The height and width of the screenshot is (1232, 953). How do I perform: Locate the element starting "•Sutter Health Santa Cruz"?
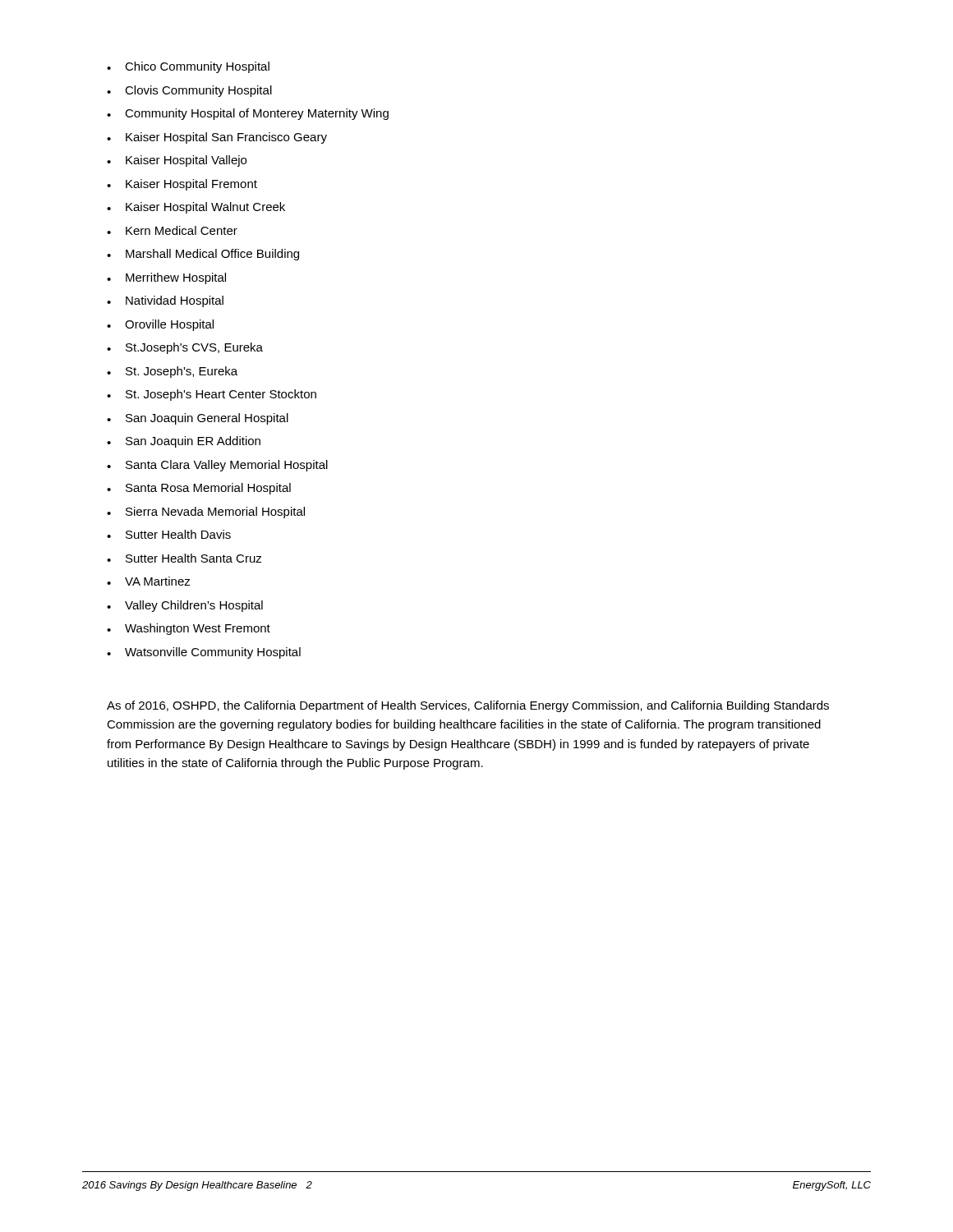pos(184,559)
